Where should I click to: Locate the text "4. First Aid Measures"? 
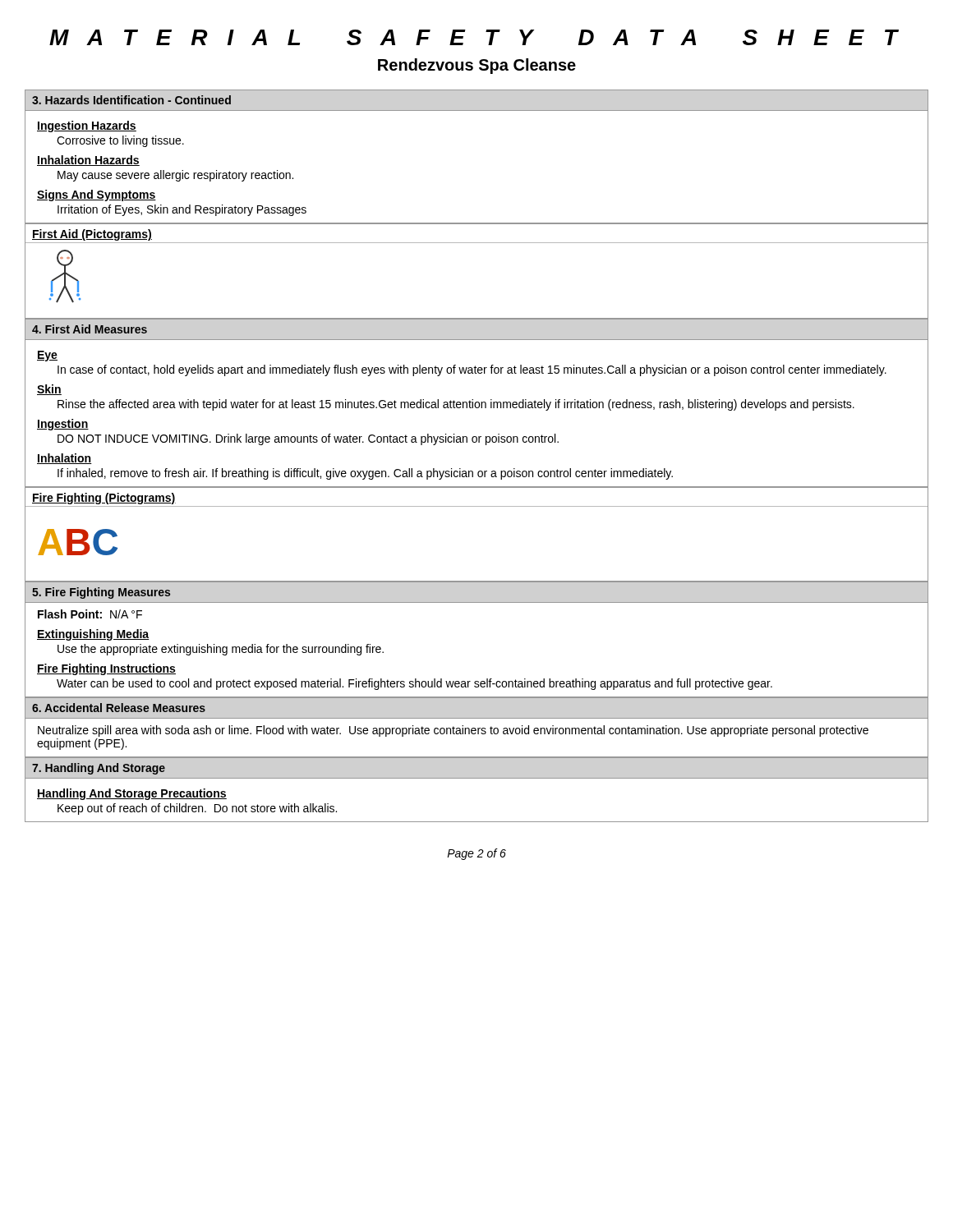click(90, 329)
